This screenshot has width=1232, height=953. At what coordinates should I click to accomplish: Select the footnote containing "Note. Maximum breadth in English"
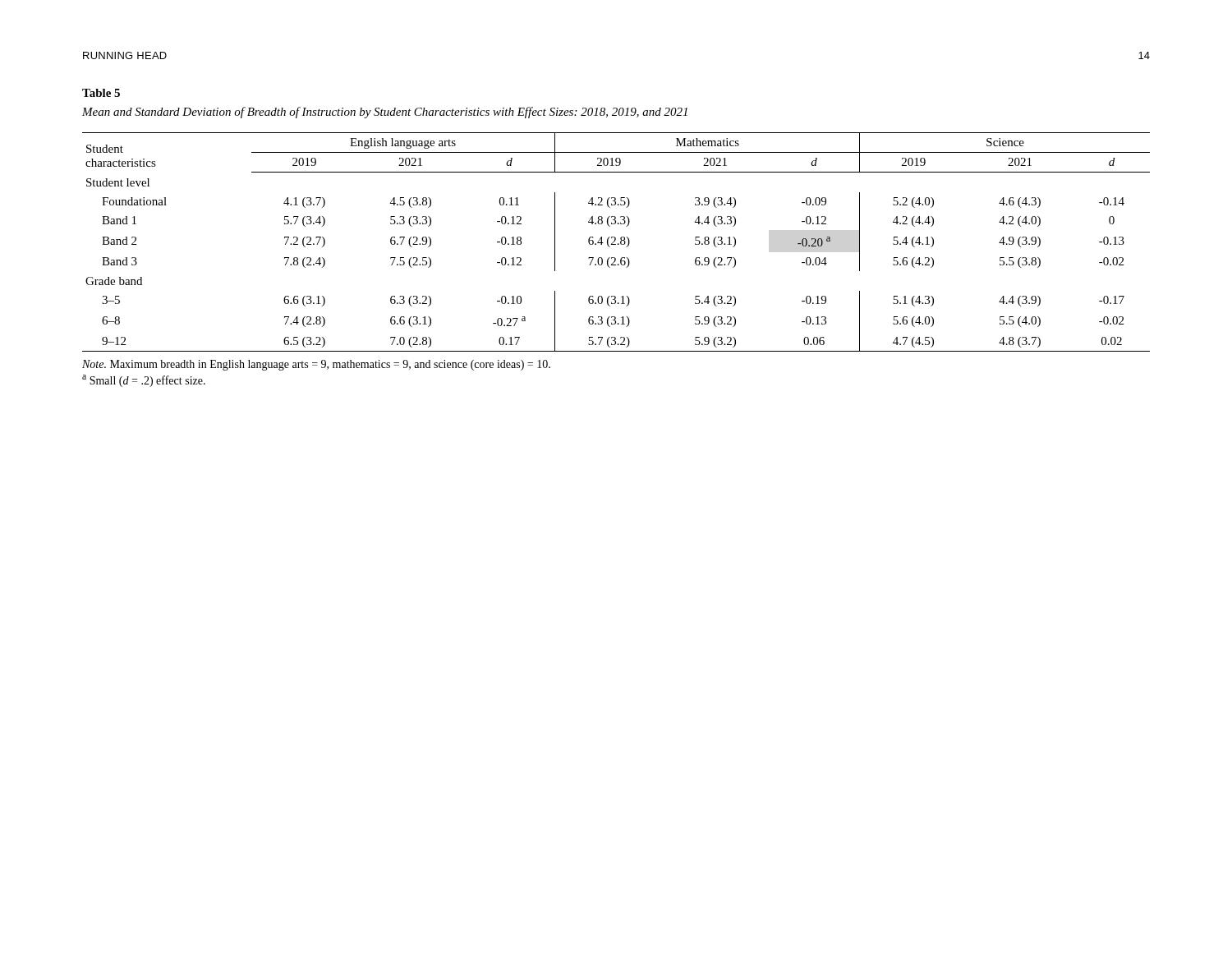tap(317, 364)
